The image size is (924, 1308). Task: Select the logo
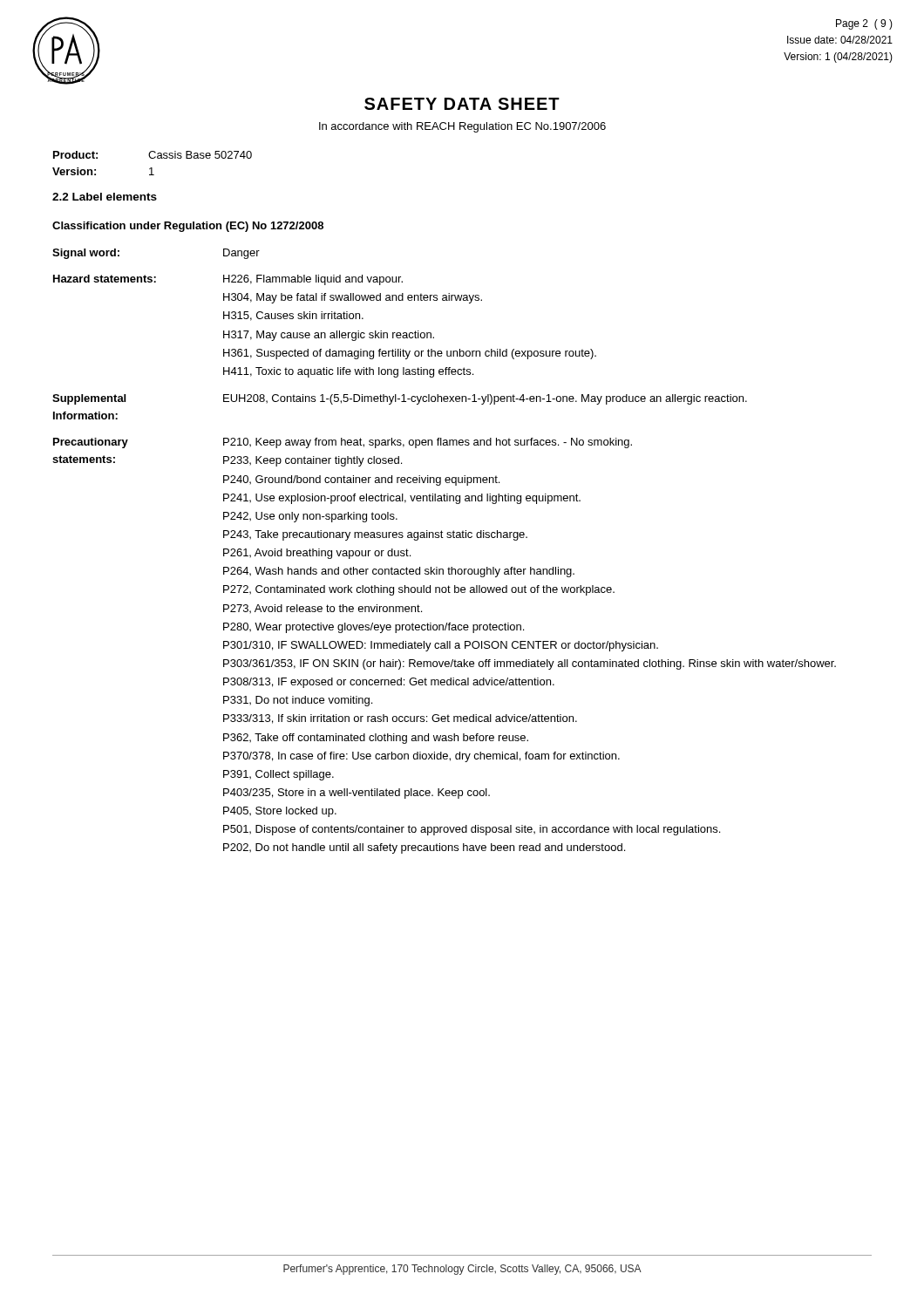[x=71, y=52]
